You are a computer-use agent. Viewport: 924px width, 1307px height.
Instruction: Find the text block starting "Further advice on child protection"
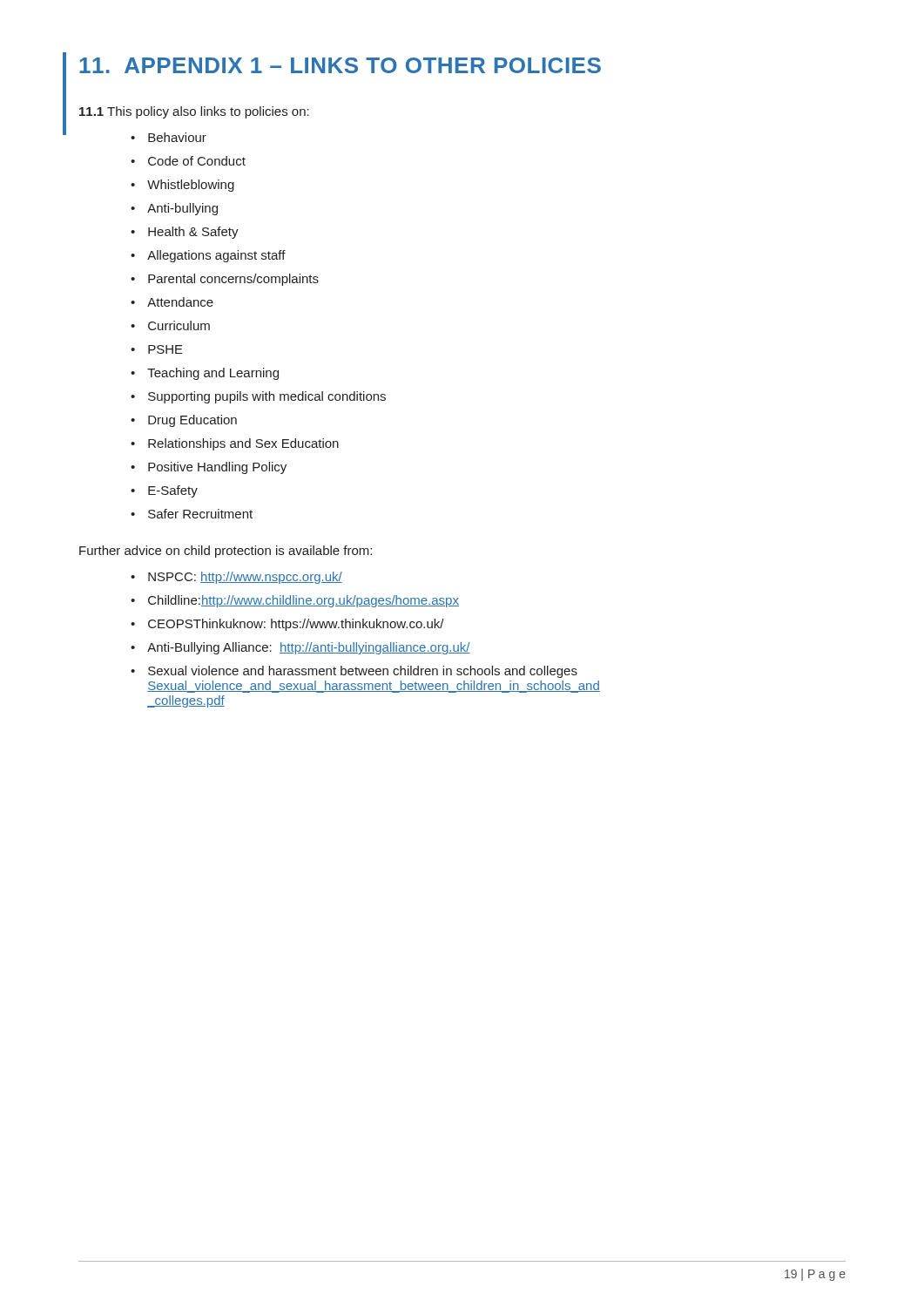pyautogui.click(x=226, y=552)
